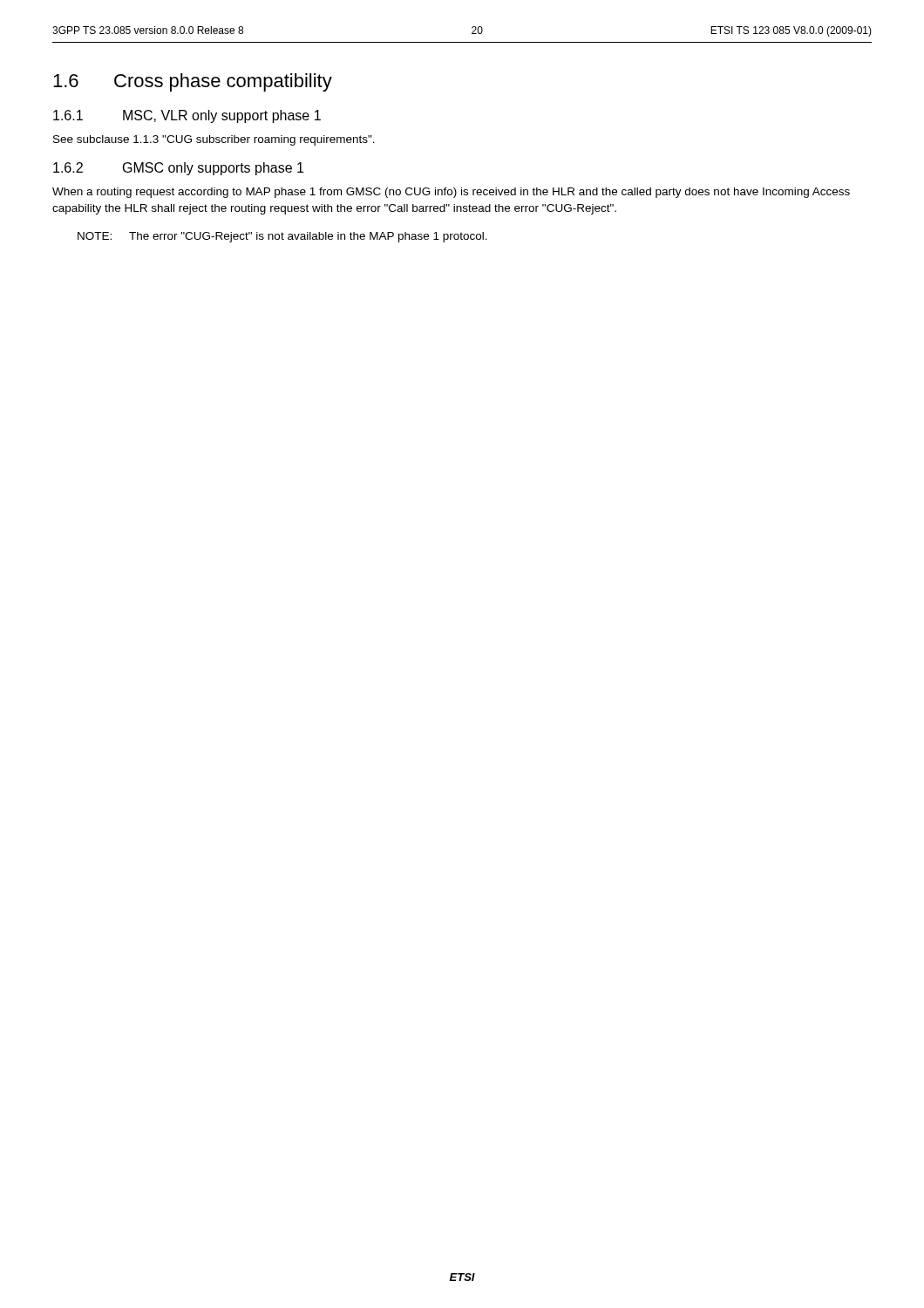Find the block on this page that starts "See subclause 1.1.3 "CUG subscriber roaming"
Screen dimensions: 1308x924
tap(214, 139)
